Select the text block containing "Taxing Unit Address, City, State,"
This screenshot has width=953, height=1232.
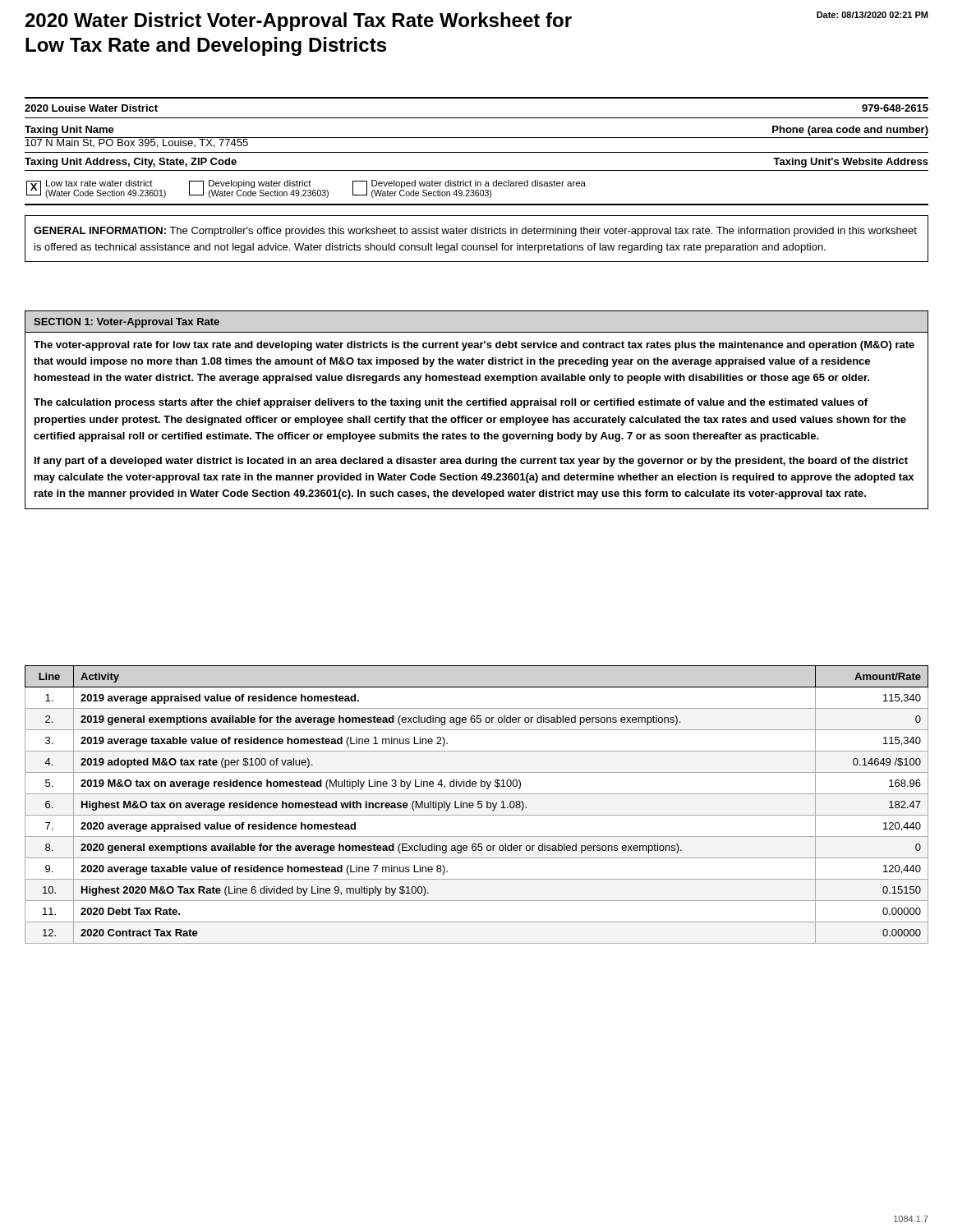(476, 161)
